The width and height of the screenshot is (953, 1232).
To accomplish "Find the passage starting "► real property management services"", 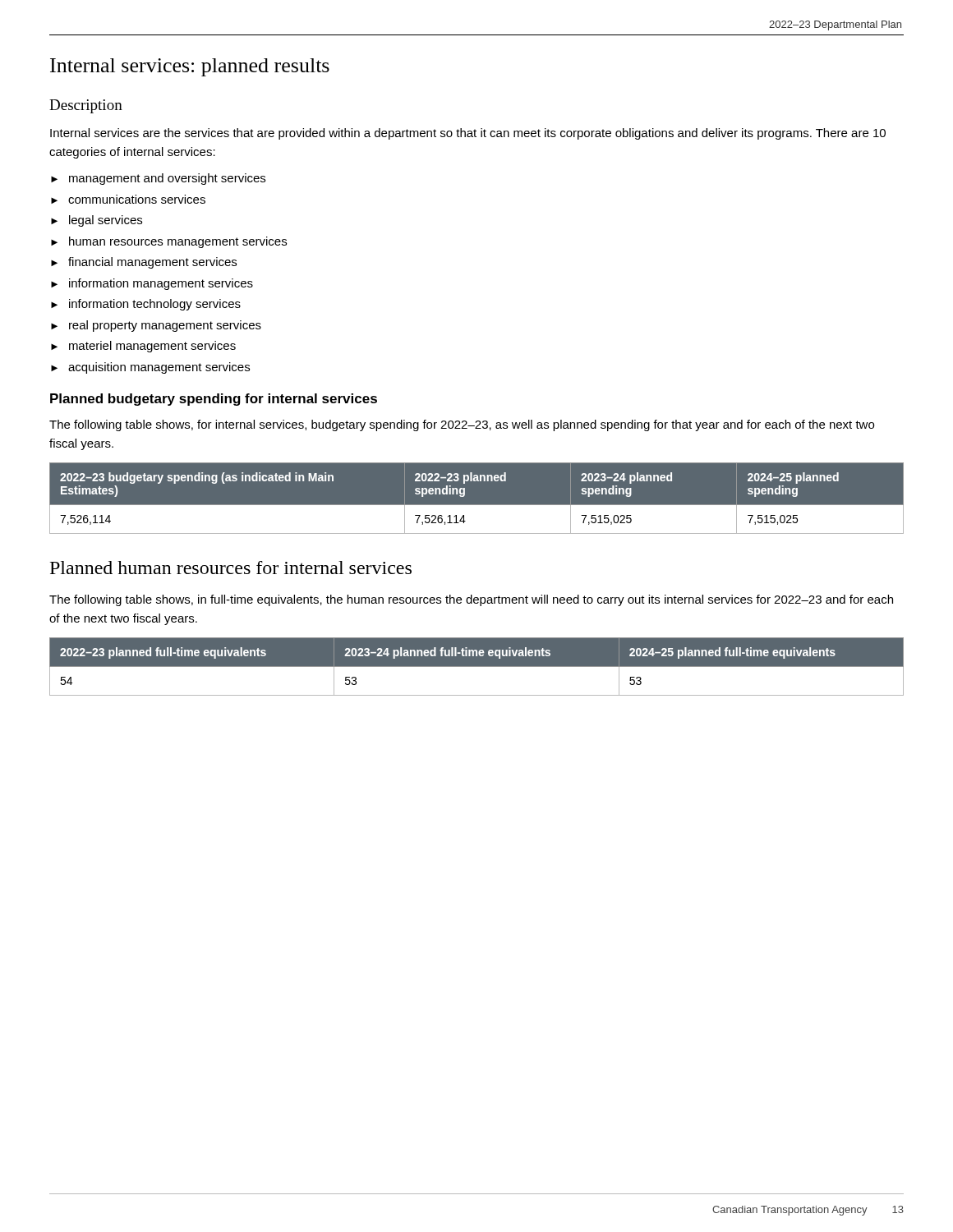I will 155,325.
